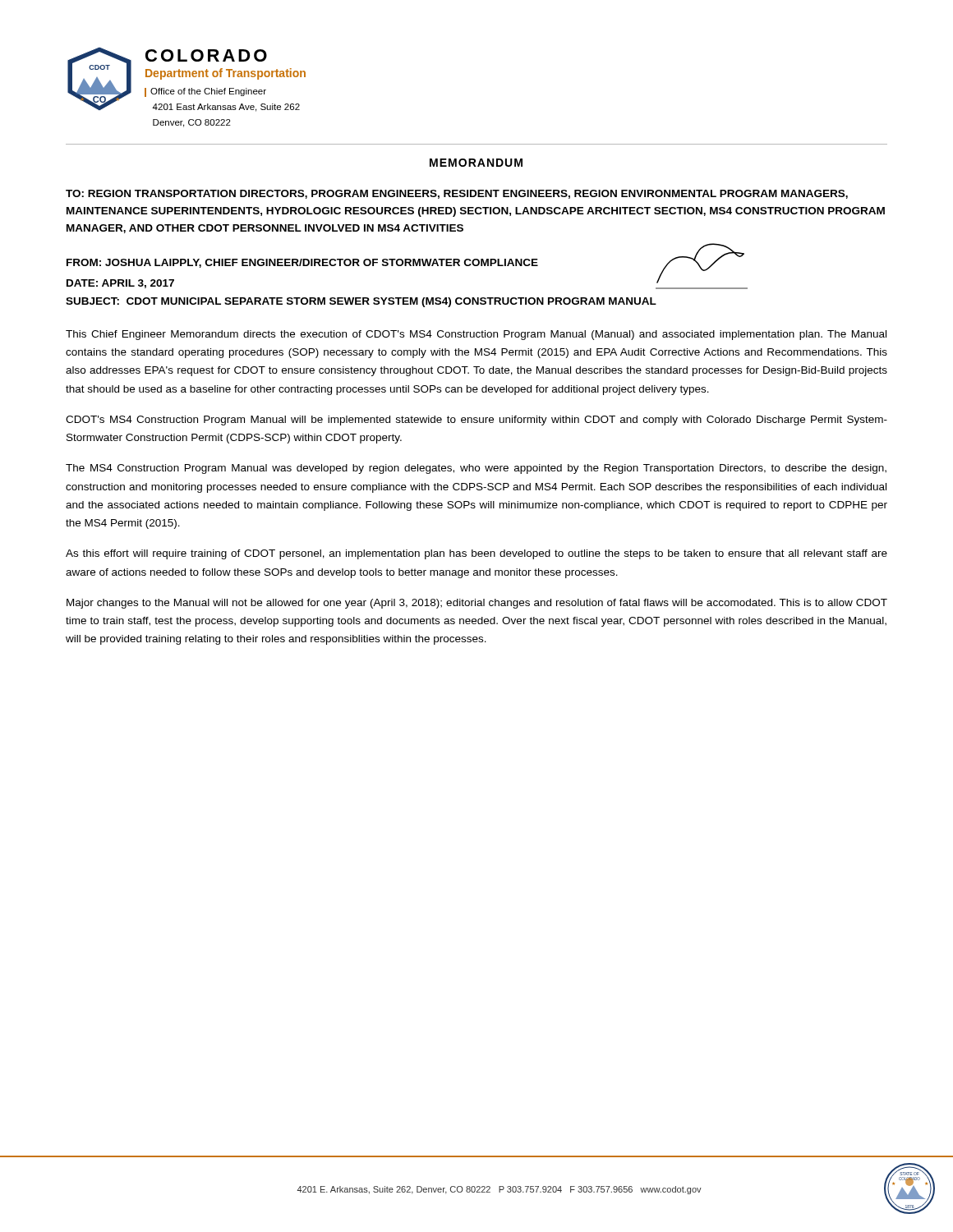This screenshot has height=1232, width=953.
Task: Where is the passage that starts "CDOT's MS4 Construction"?
Action: click(x=476, y=428)
